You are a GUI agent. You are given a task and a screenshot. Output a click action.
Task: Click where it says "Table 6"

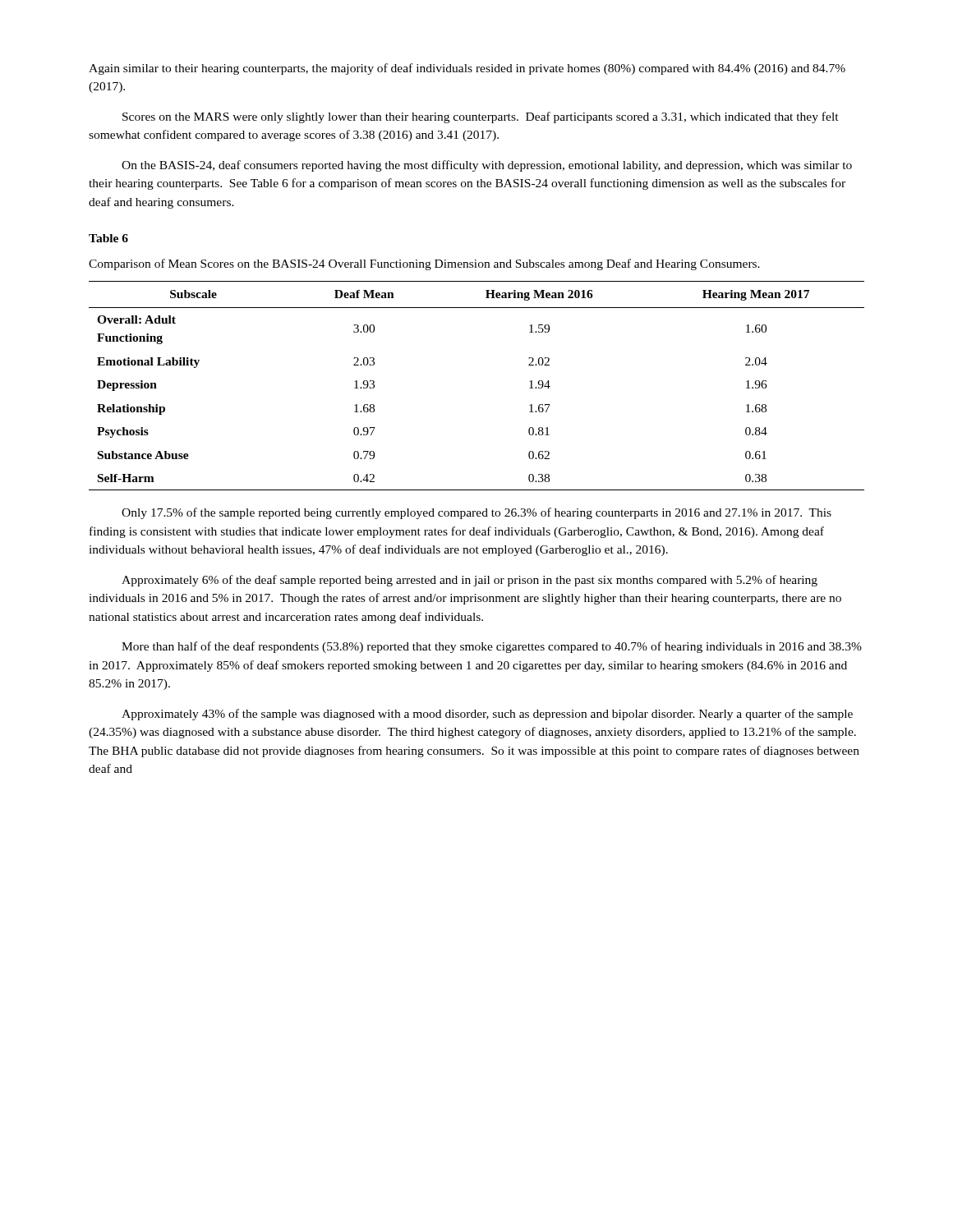pyautogui.click(x=108, y=238)
